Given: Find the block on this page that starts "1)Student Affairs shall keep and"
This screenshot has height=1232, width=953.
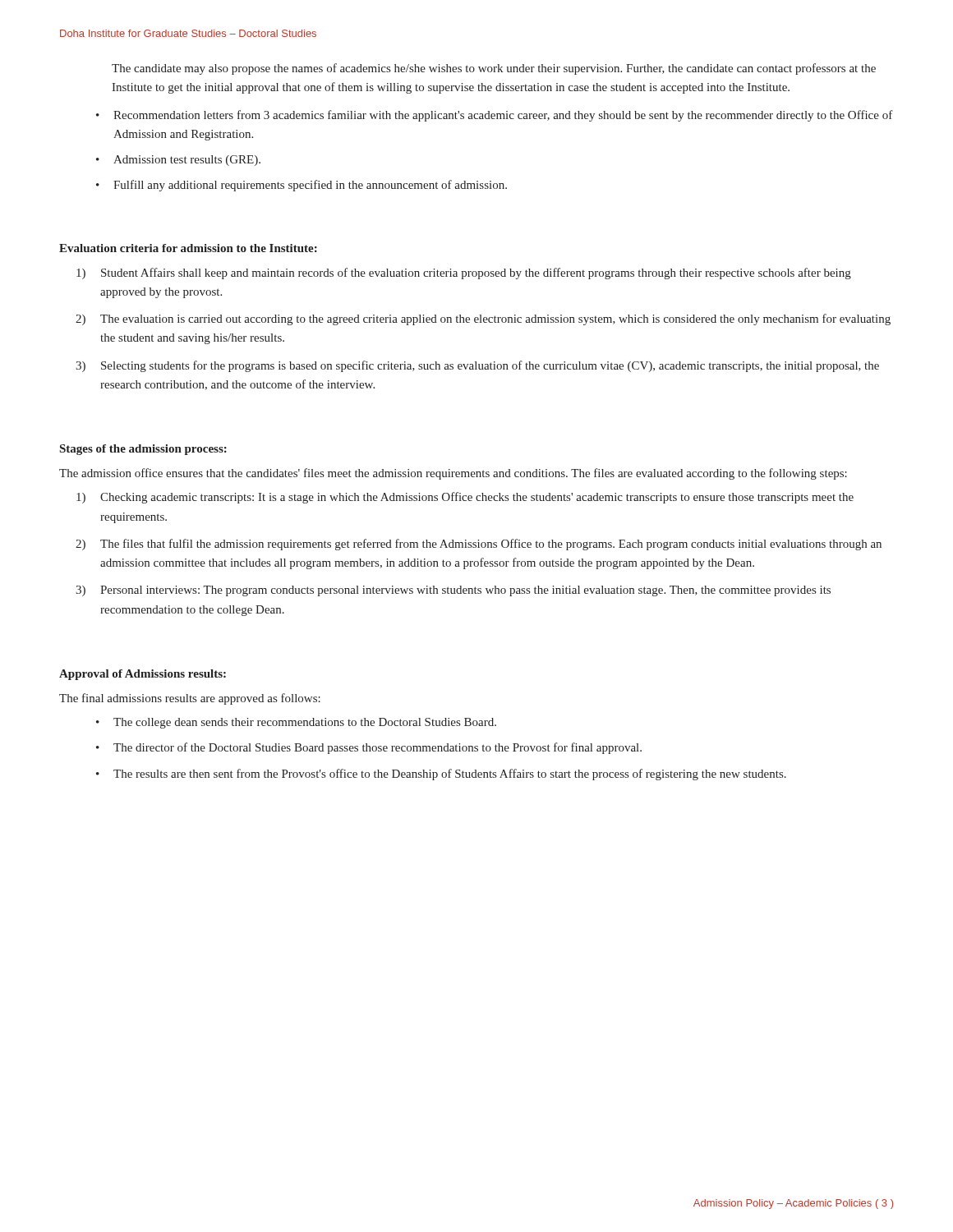Looking at the screenshot, I should pyautogui.click(x=463, y=281).
